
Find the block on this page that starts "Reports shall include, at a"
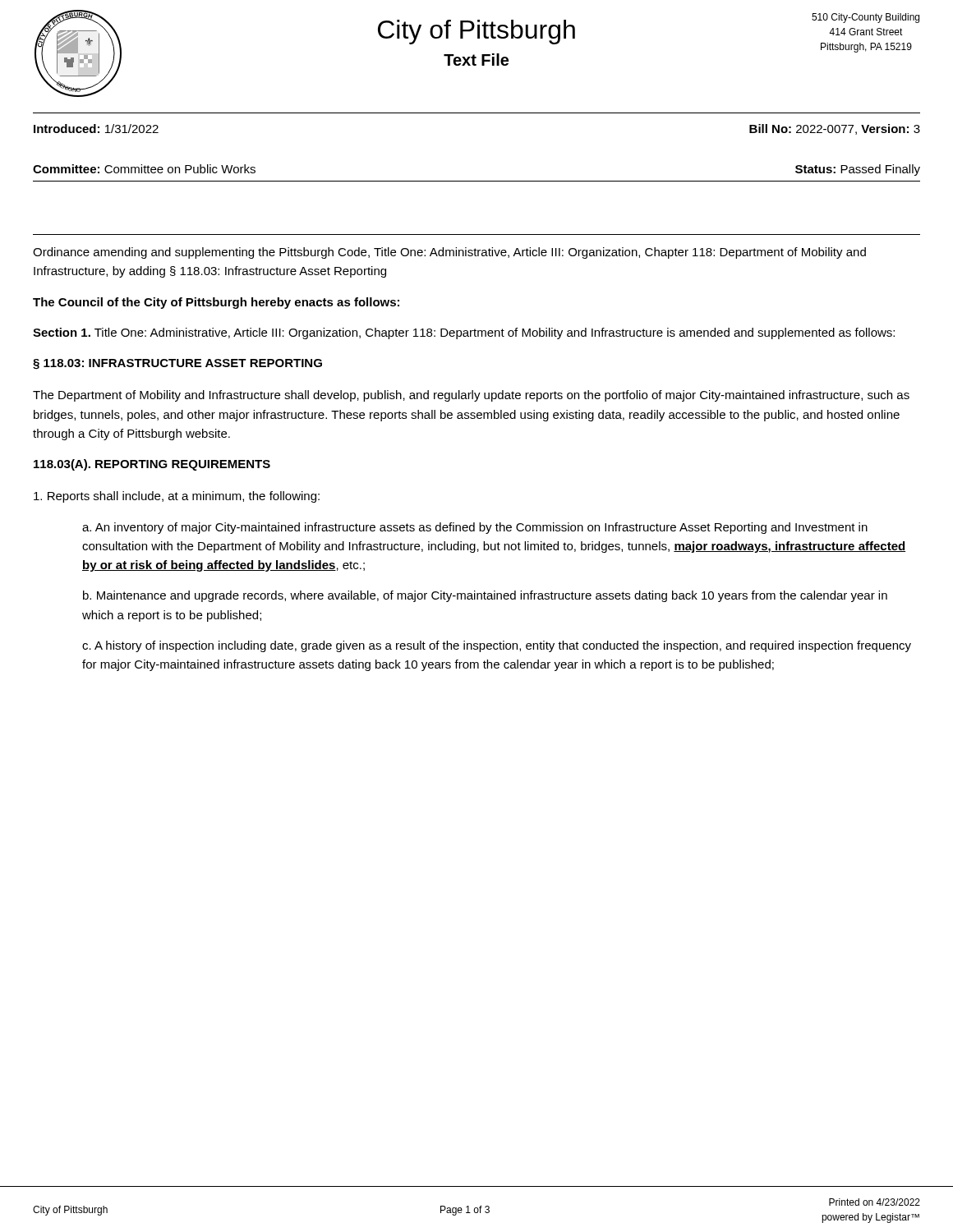coord(177,497)
